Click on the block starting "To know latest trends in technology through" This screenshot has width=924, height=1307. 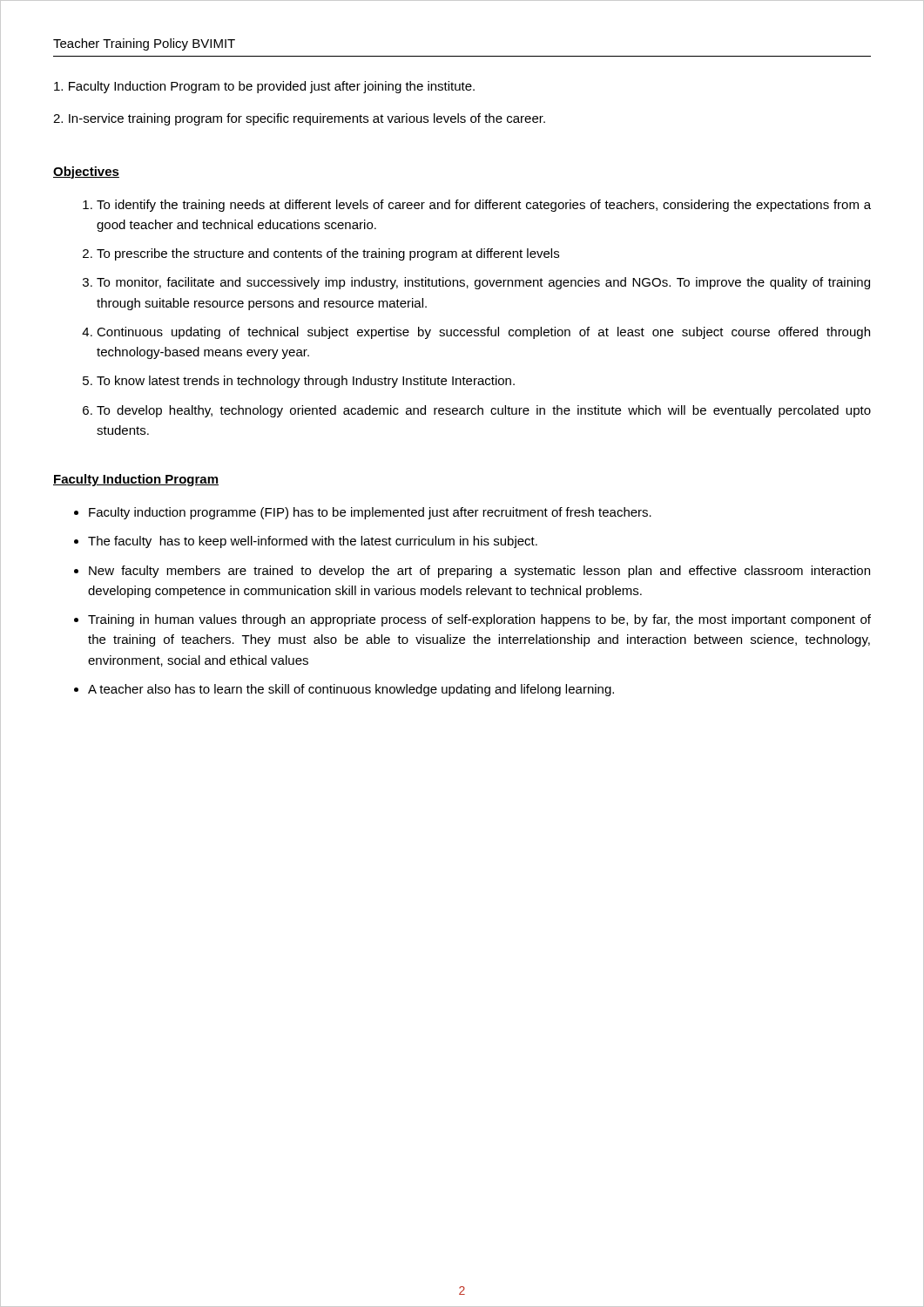coord(306,381)
